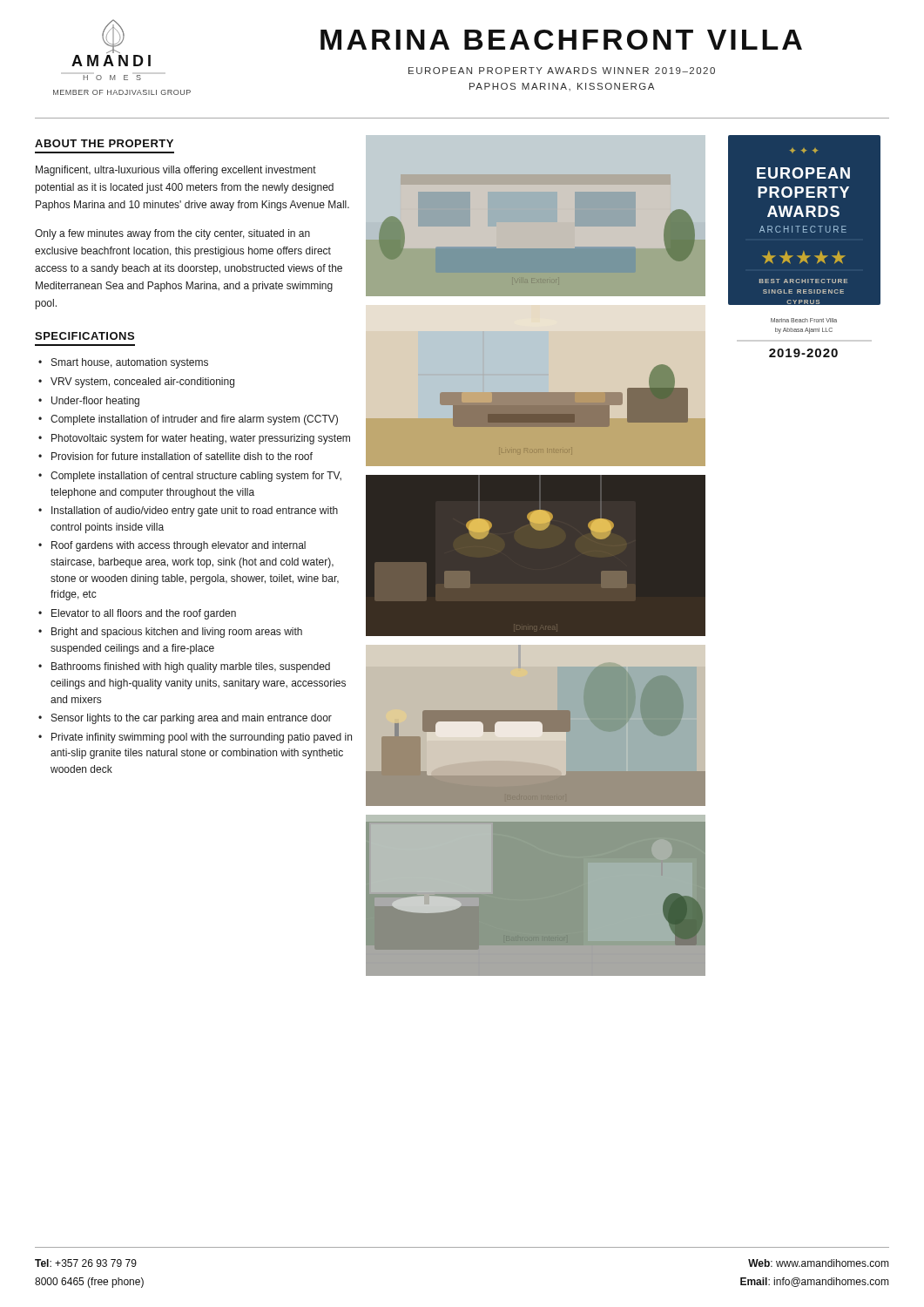Click on the title that says "MARINA BEACHFRONT VILLA"

coord(562,39)
